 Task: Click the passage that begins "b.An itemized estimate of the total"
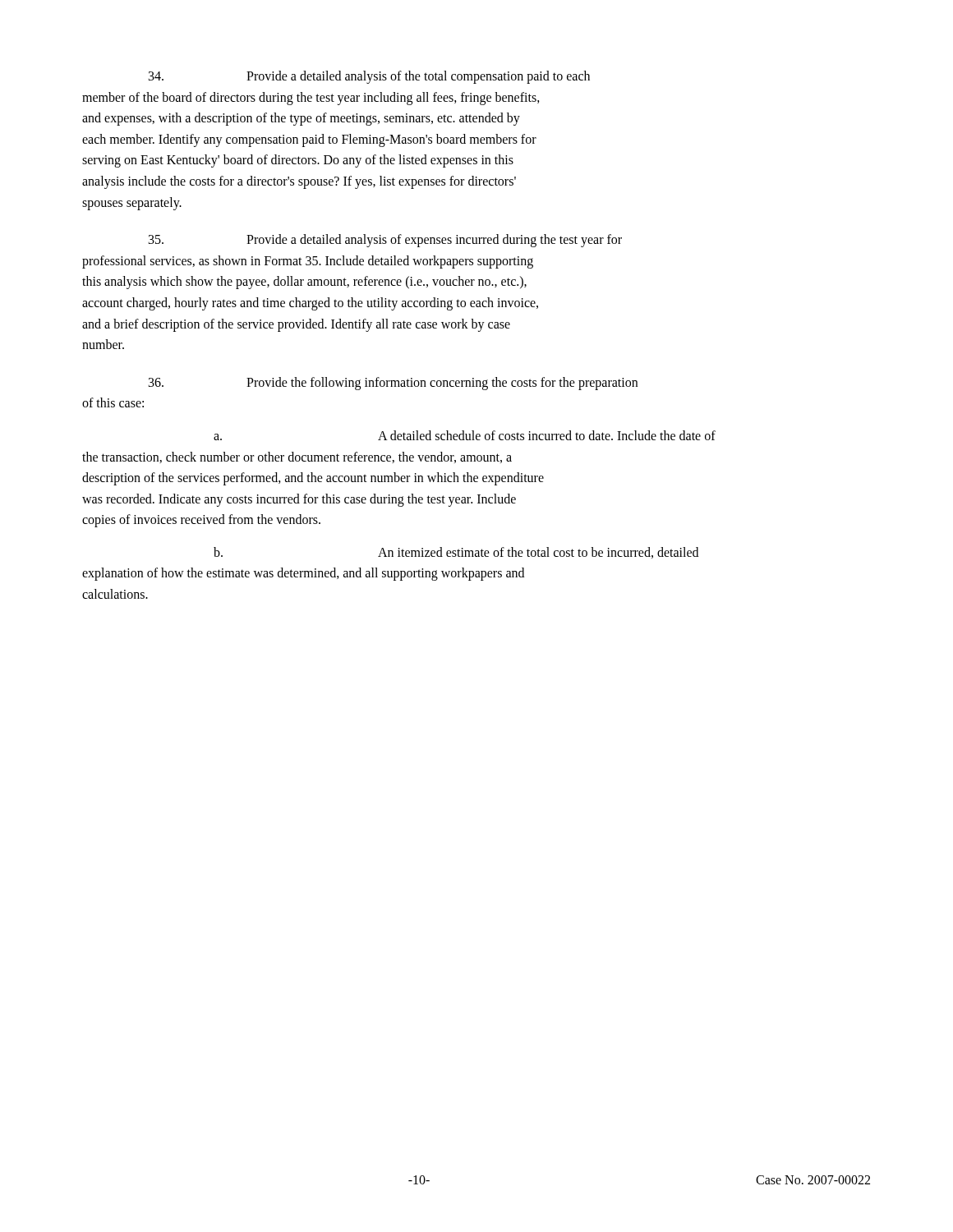point(476,573)
